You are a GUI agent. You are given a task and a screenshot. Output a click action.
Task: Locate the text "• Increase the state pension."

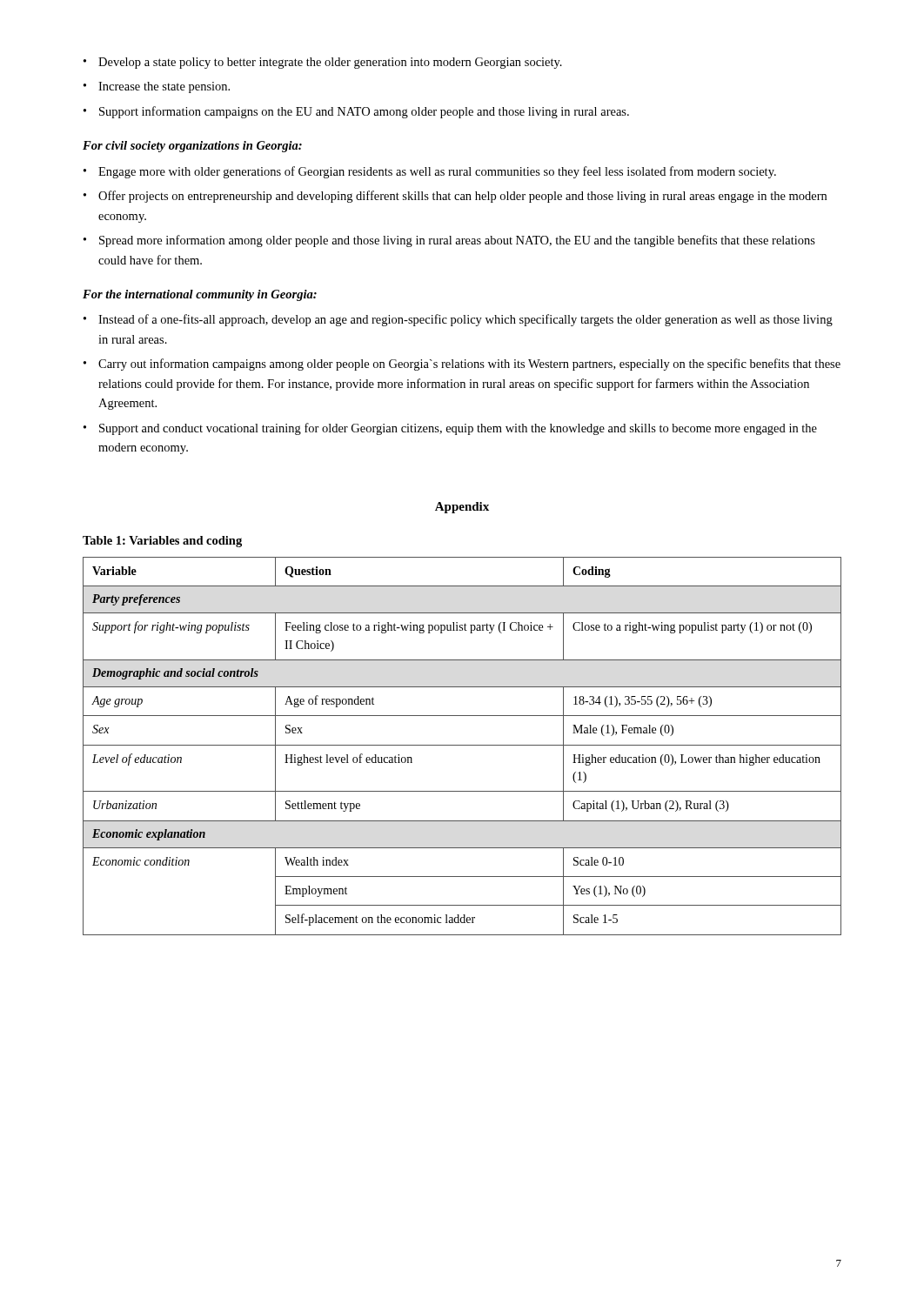157,87
